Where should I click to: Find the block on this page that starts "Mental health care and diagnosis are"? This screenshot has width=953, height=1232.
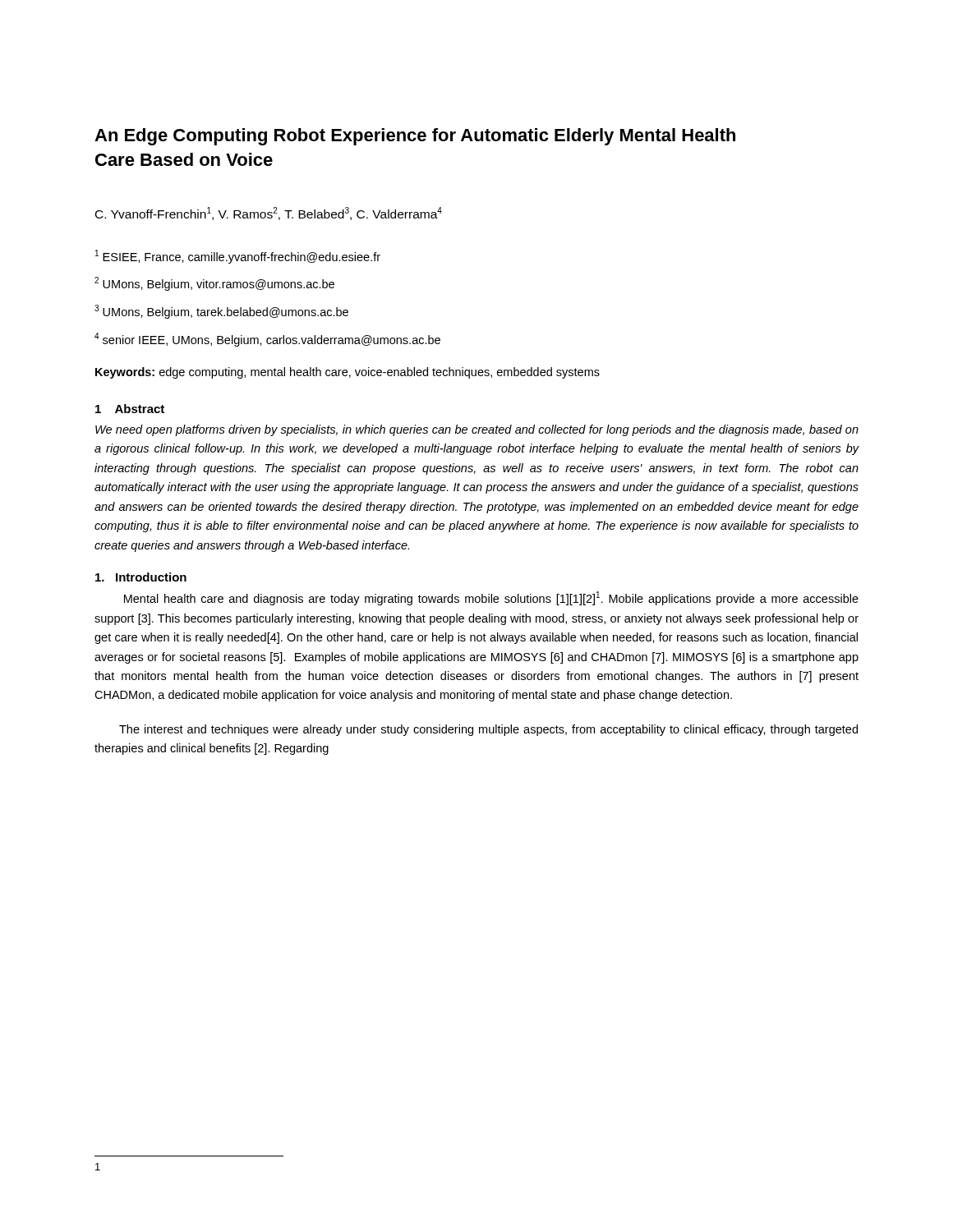click(x=476, y=646)
